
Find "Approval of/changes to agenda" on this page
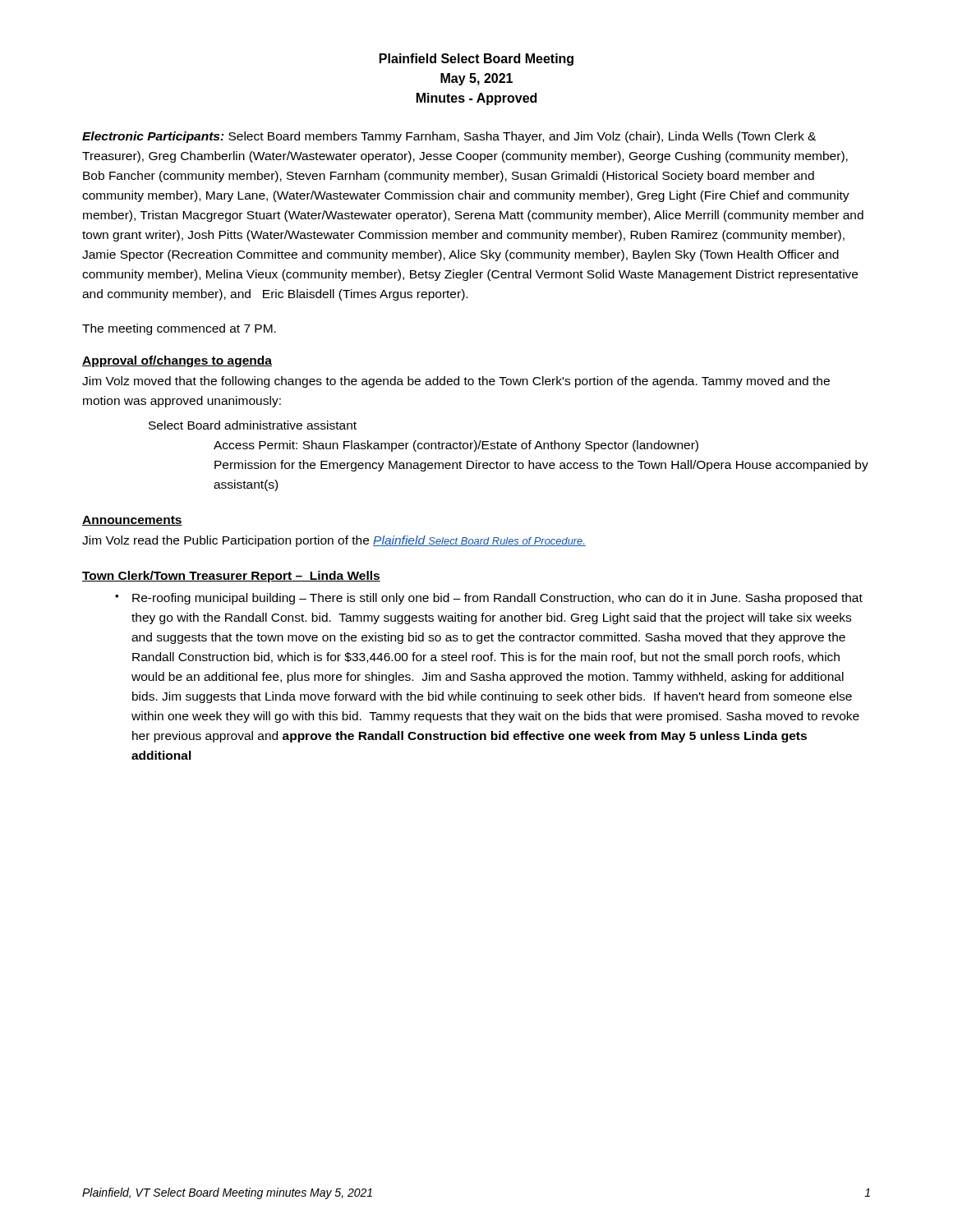pyautogui.click(x=177, y=360)
